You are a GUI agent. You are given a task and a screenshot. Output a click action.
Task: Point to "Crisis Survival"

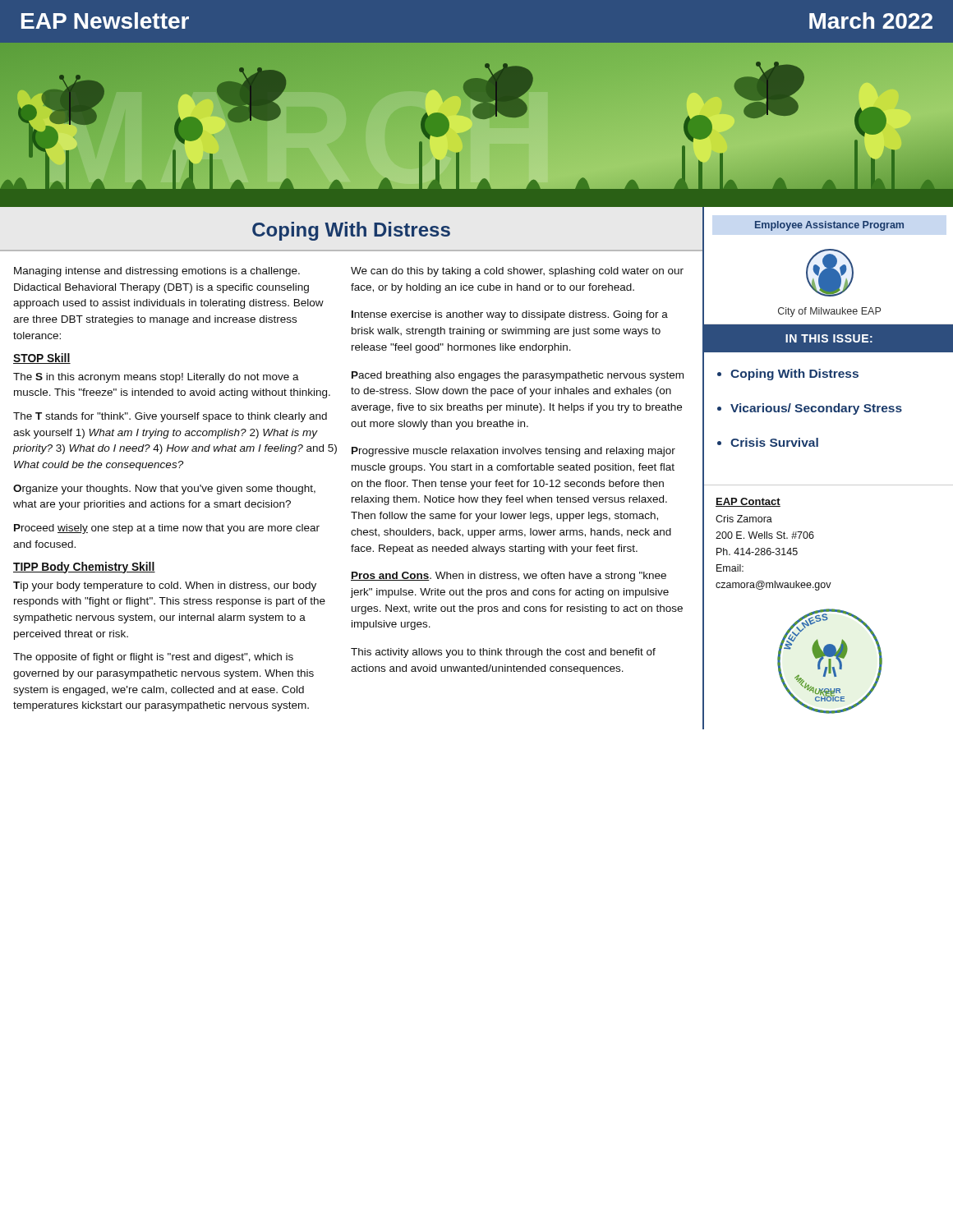coord(775,443)
